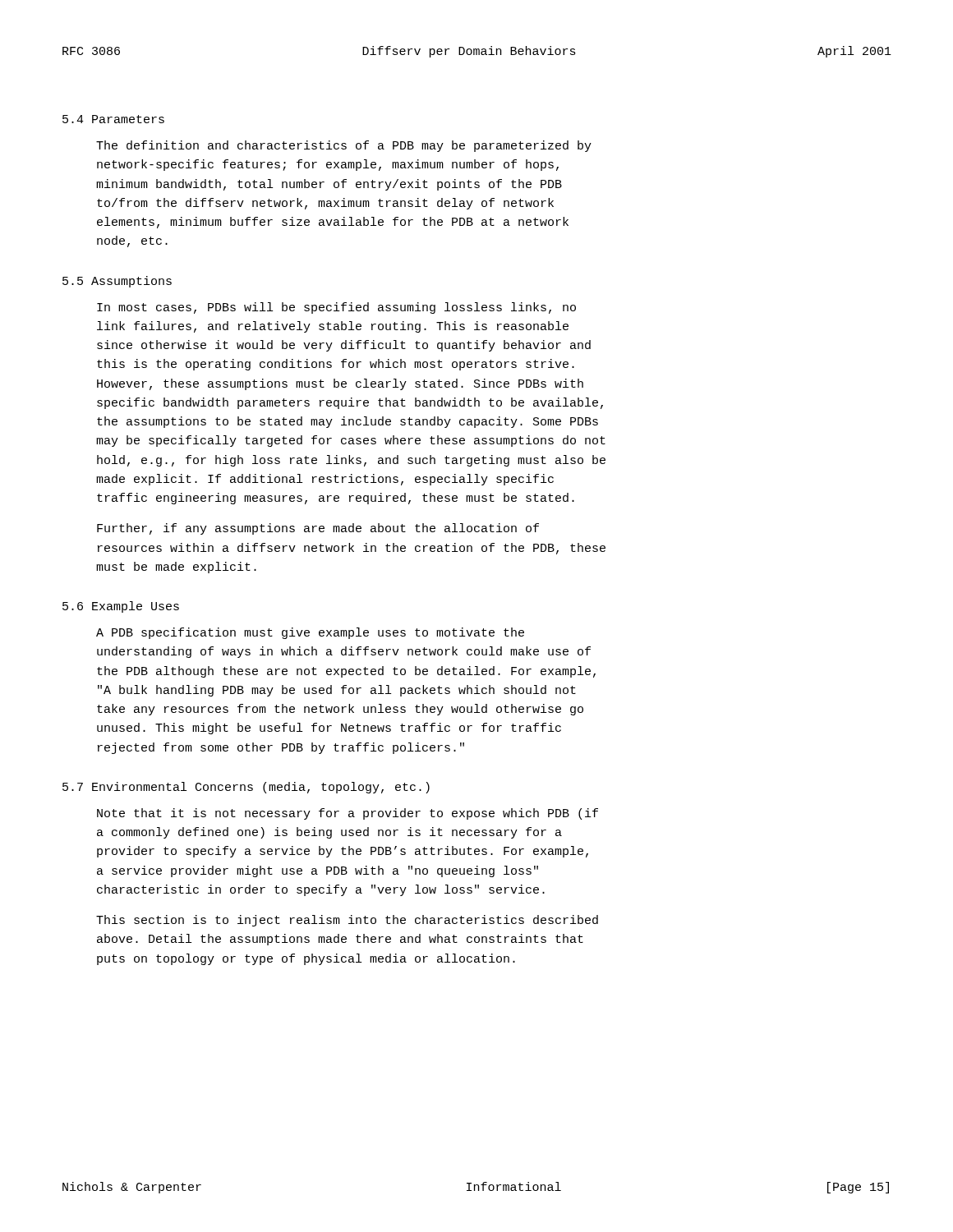Click on the passage starting "The definition and characteristics of a"

344,194
